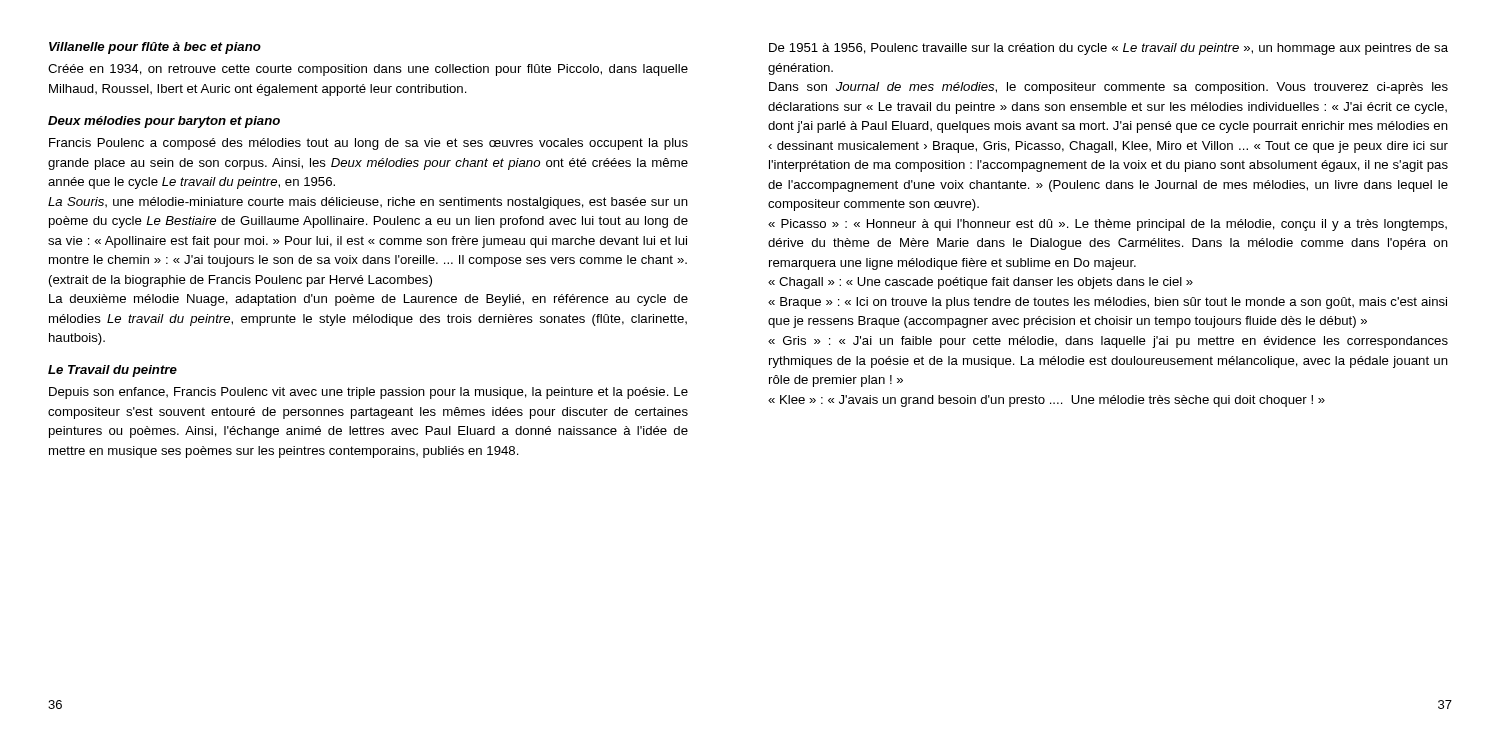The height and width of the screenshot is (744, 1500).
Task: Find the text block with the text "Francis Poulenc a composé des mélodies tout"
Action: pos(368,240)
